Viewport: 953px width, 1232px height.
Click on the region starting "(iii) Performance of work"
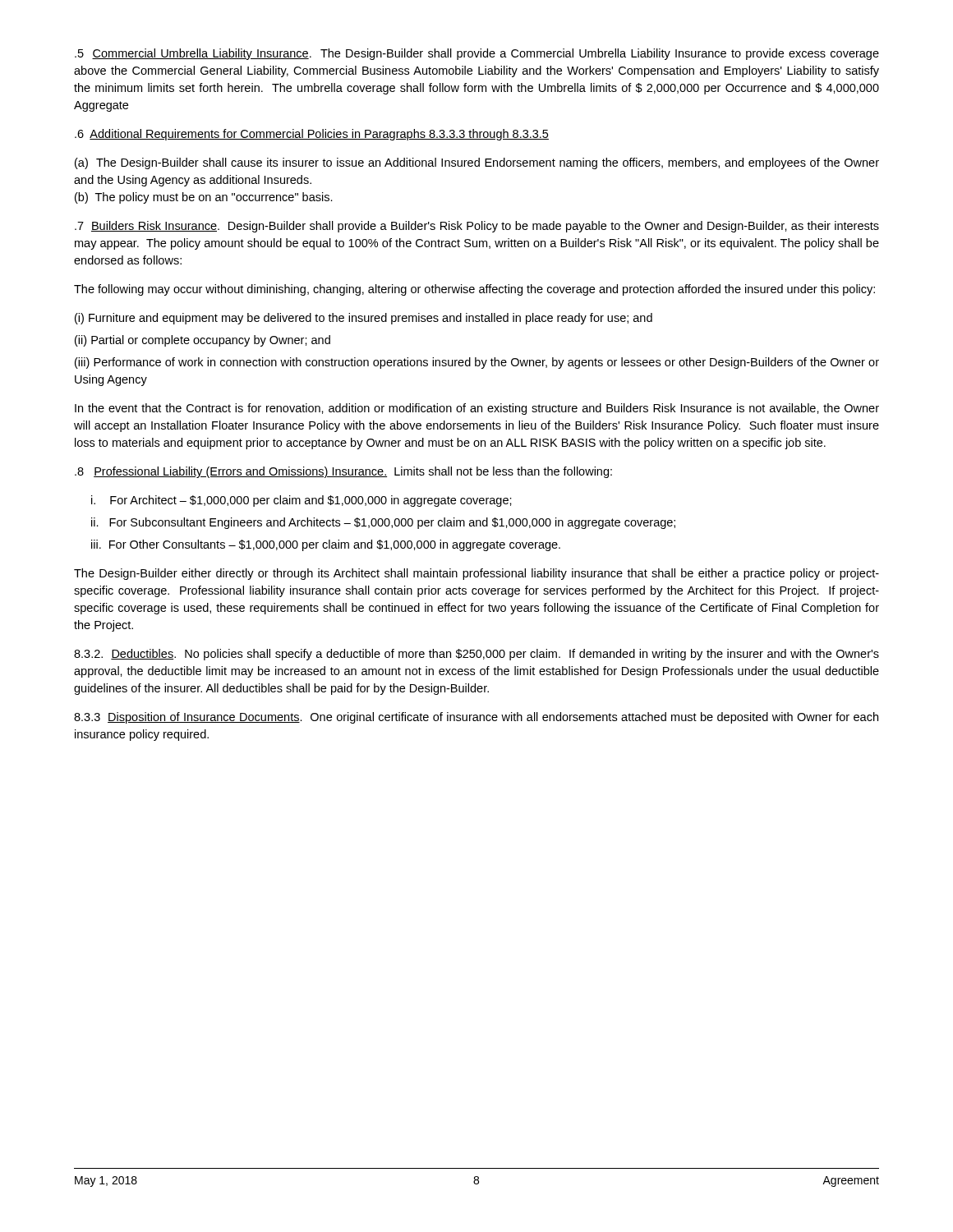point(476,371)
